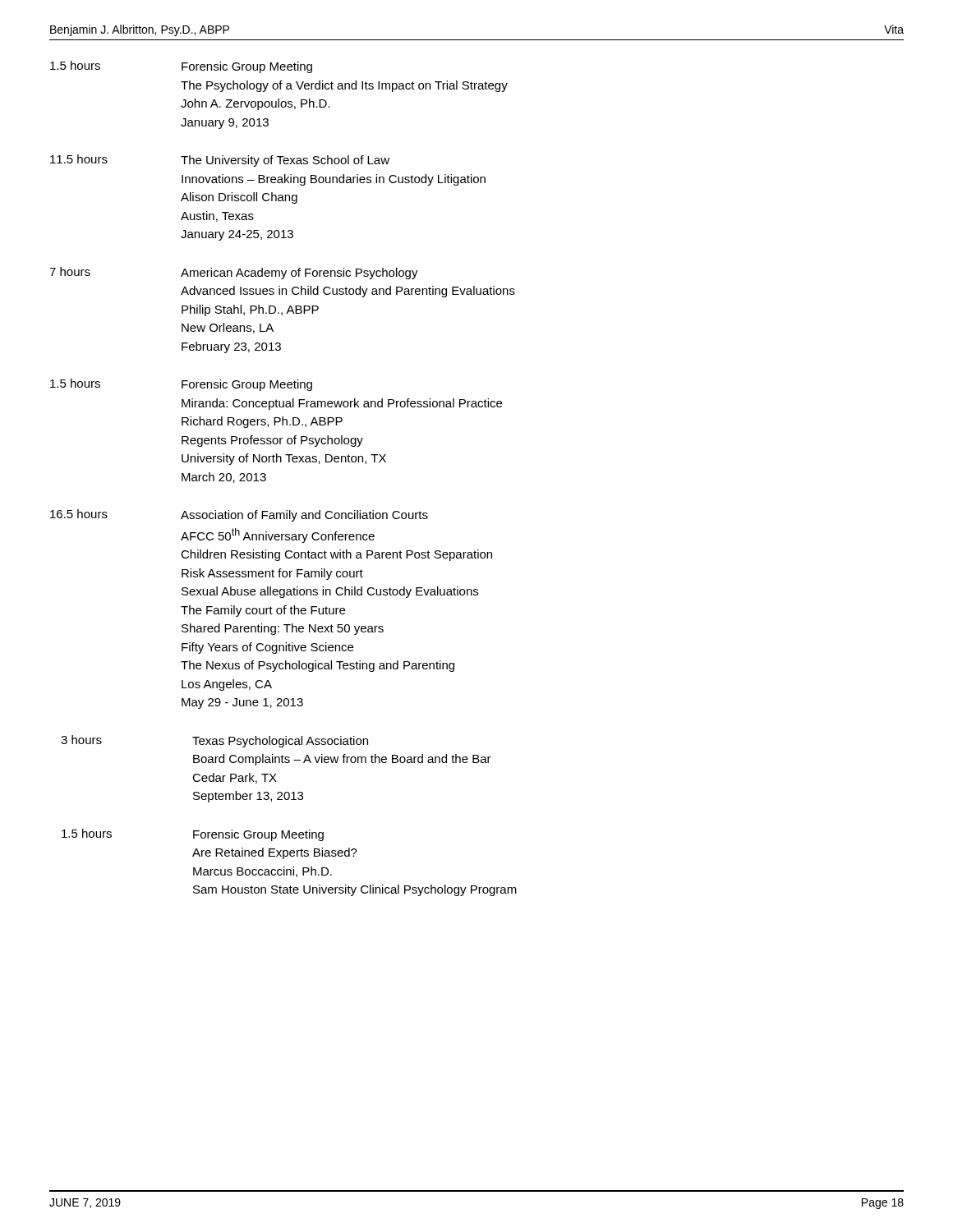Where is the passage that starts "5 hours Forensic Group Meeting Miranda: Conceptual"?
The image size is (953, 1232).
click(181, 385)
